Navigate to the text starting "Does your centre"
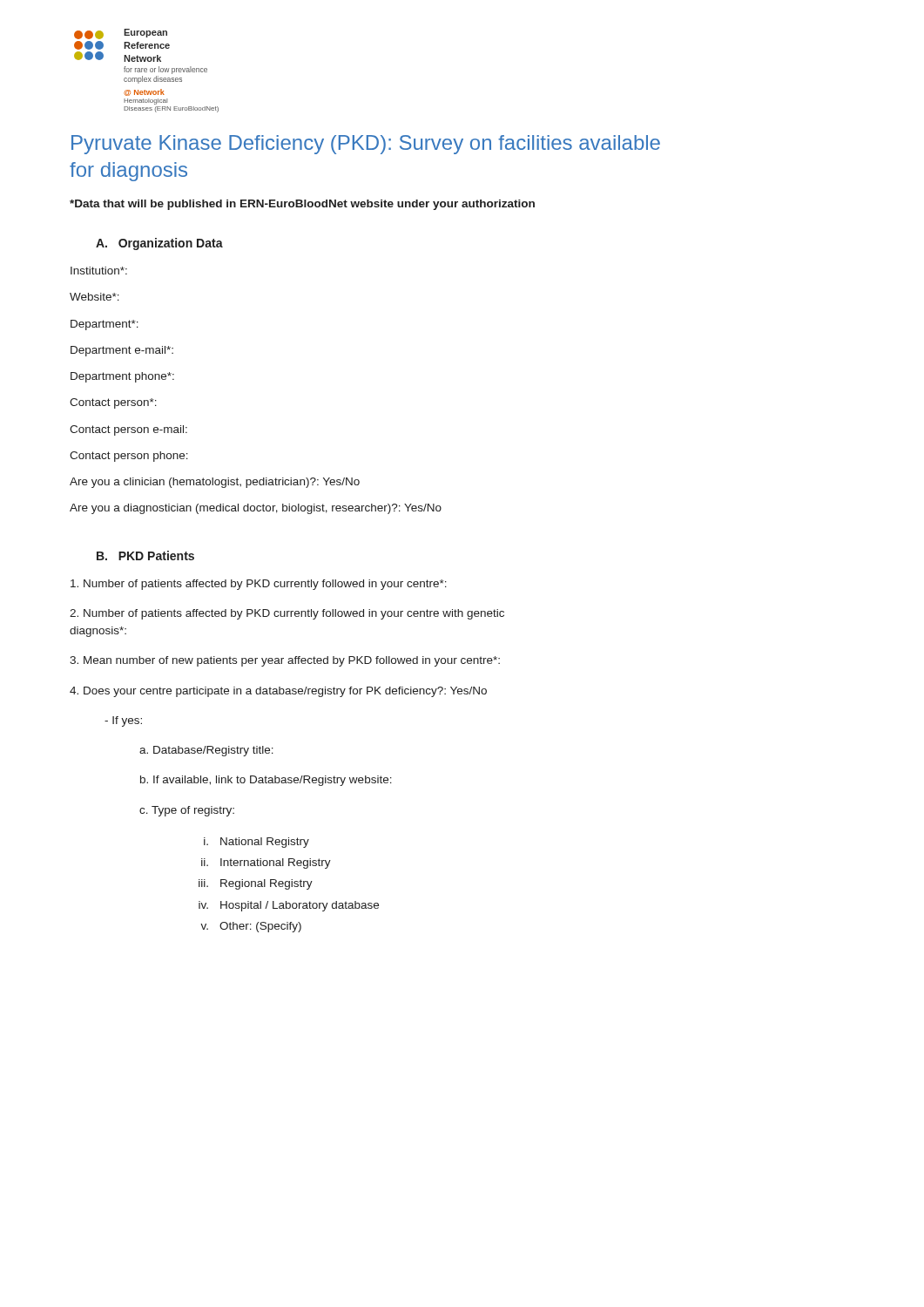Viewport: 924px width, 1307px height. pyautogui.click(x=278, y=690)
